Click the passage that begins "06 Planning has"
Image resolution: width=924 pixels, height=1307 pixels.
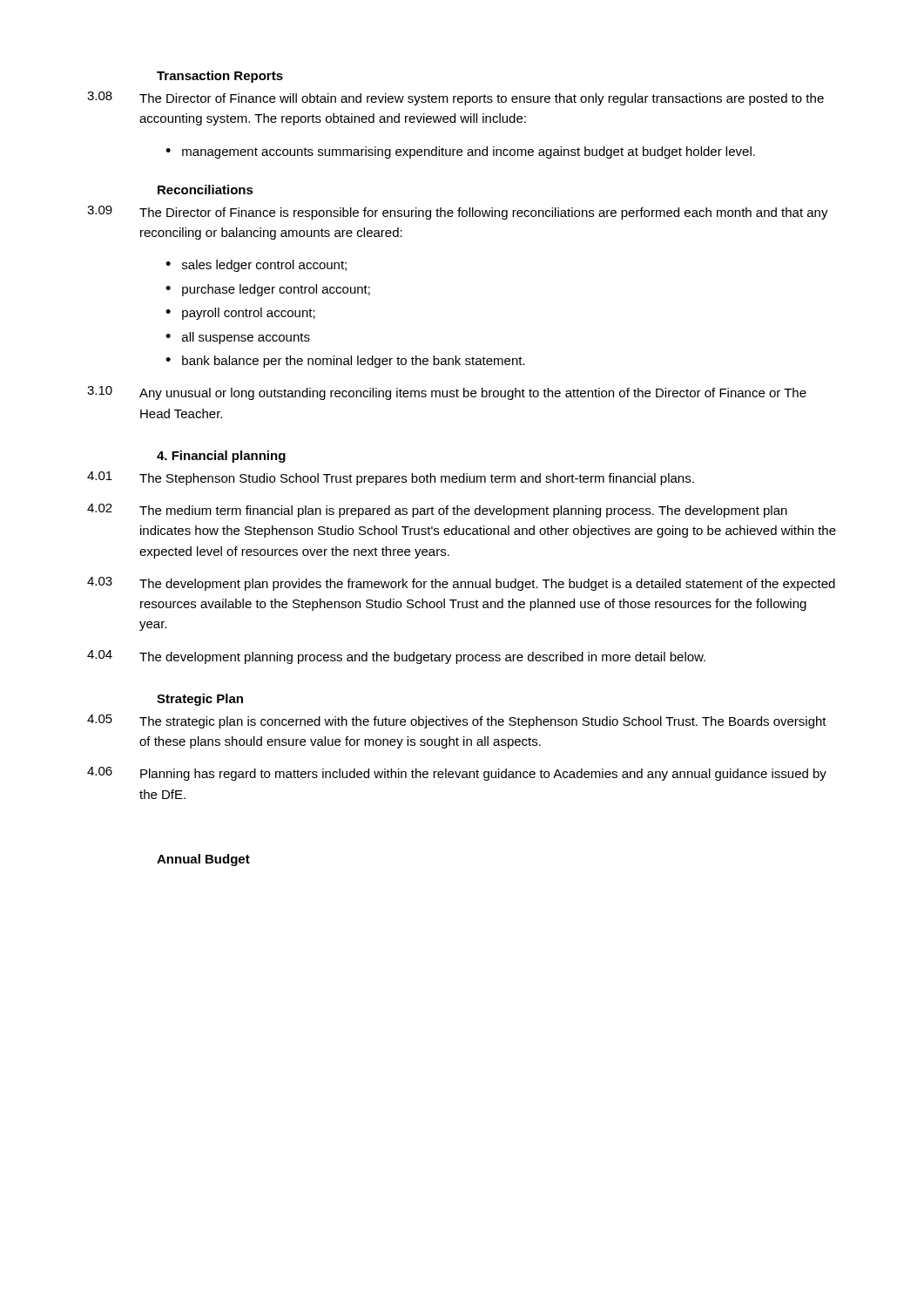[x=462, y=784]
